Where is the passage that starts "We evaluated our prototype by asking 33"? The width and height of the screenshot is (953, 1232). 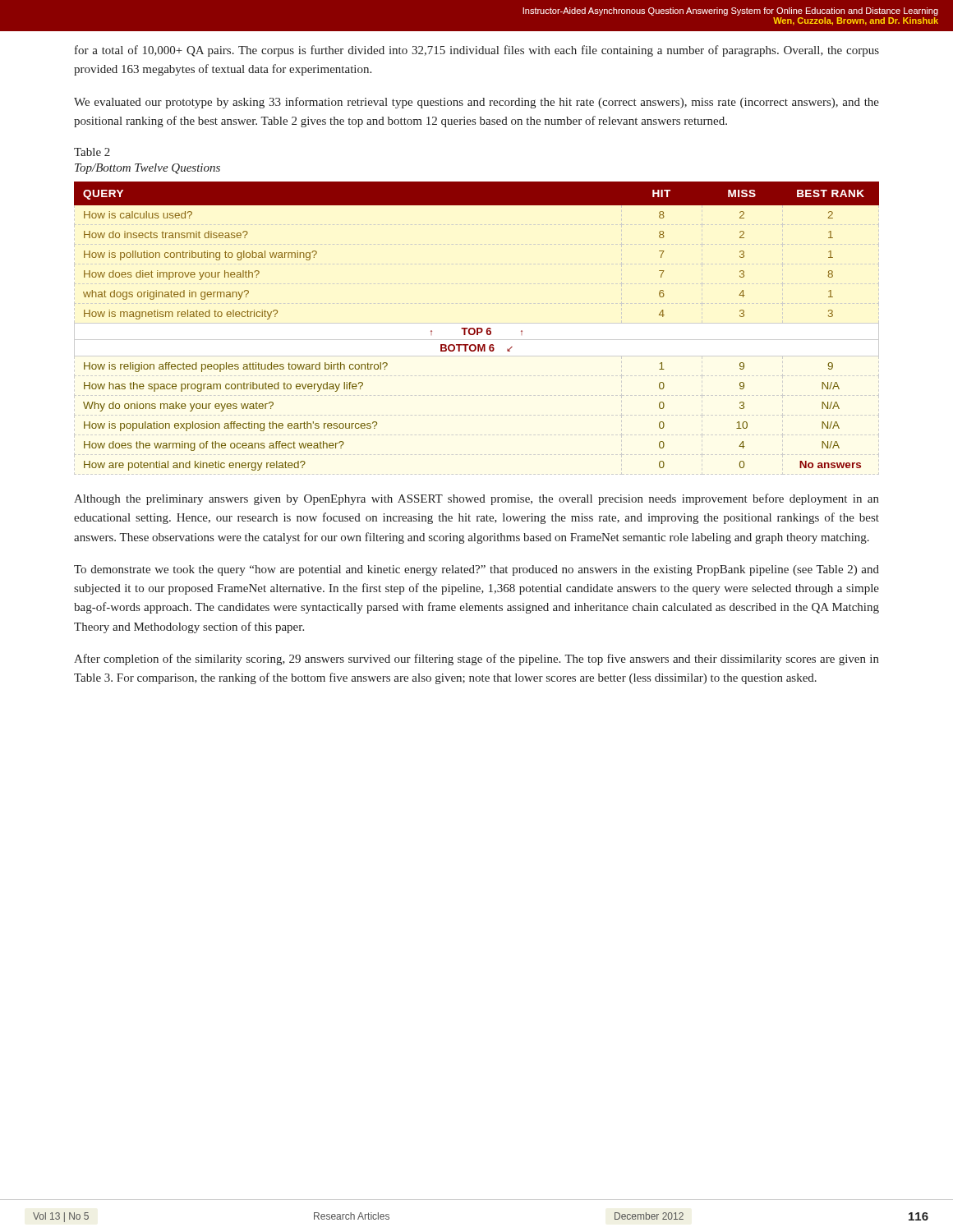coord(476,111)
